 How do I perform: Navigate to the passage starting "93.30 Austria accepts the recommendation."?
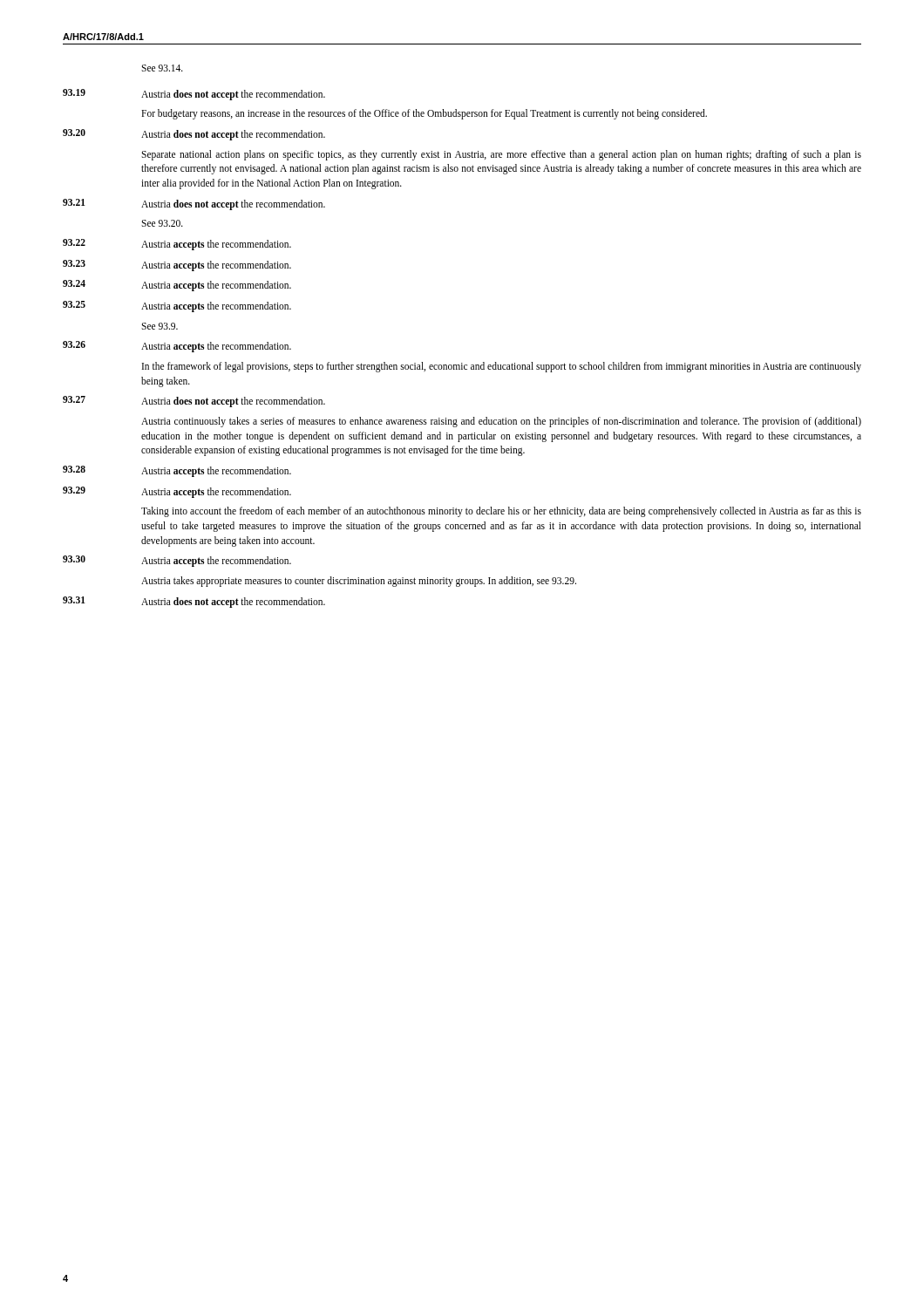coord(462,571)
